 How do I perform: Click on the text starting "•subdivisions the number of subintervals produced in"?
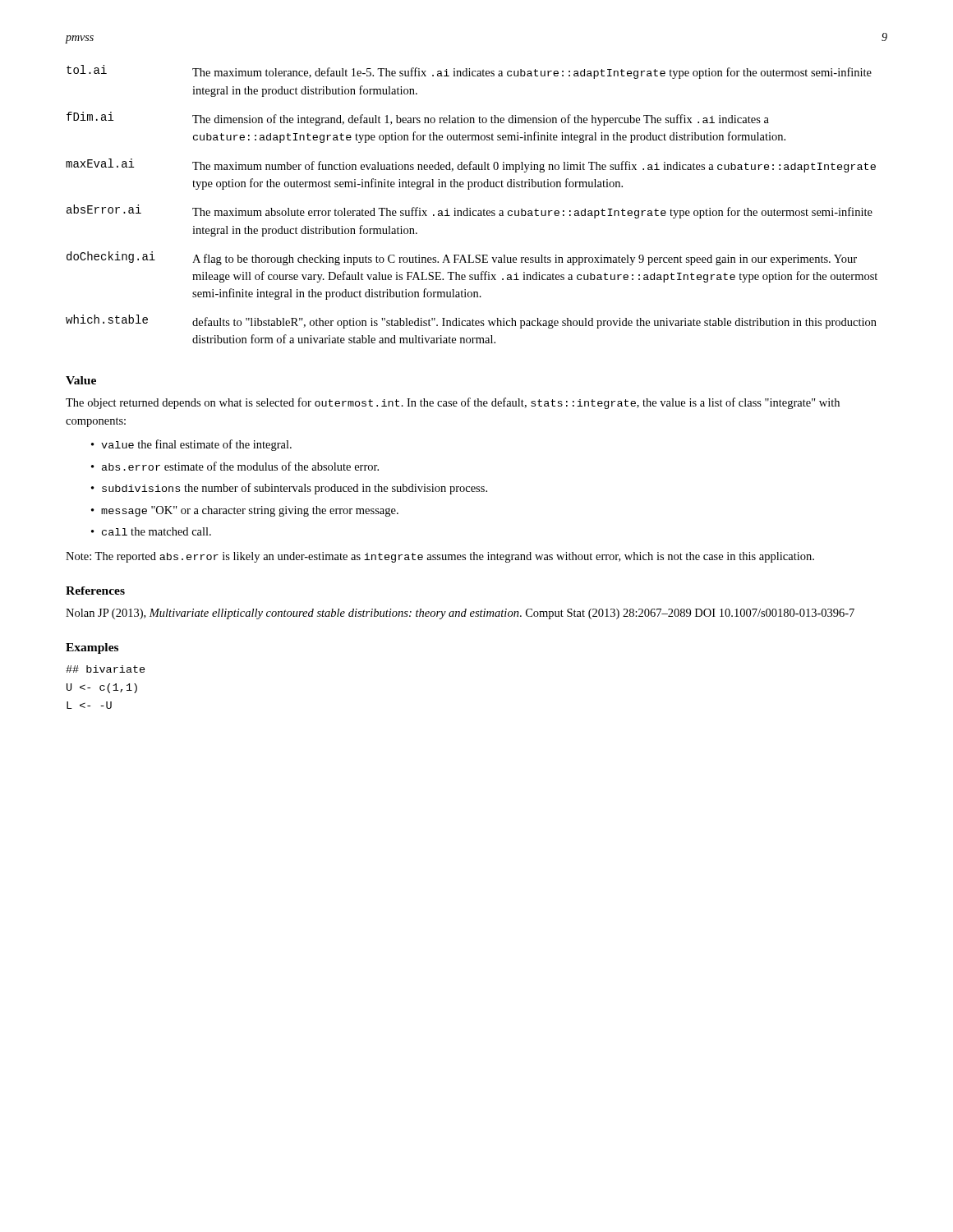pos(289,489)
